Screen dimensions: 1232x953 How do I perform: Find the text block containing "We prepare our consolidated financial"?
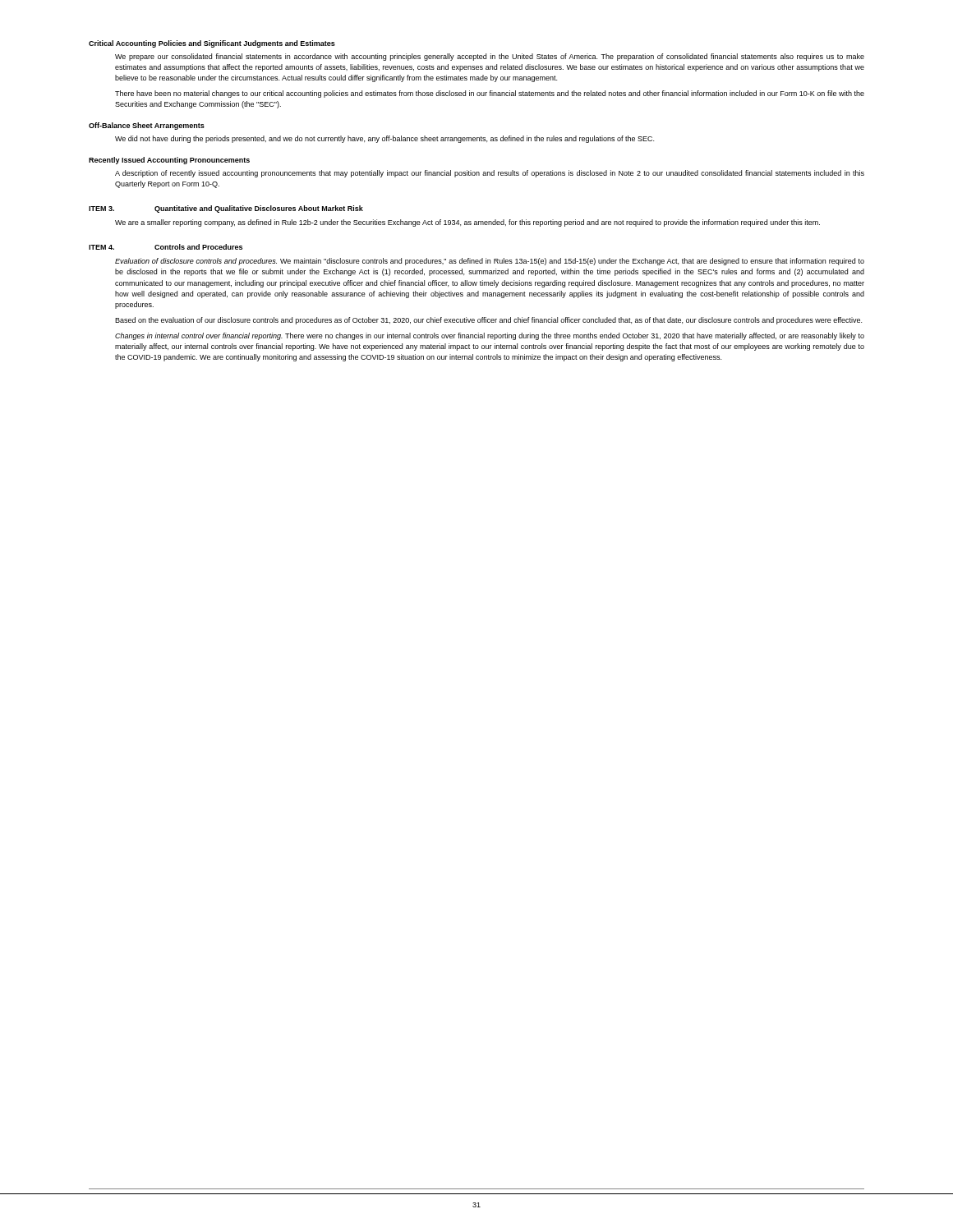tap(490, 67)
